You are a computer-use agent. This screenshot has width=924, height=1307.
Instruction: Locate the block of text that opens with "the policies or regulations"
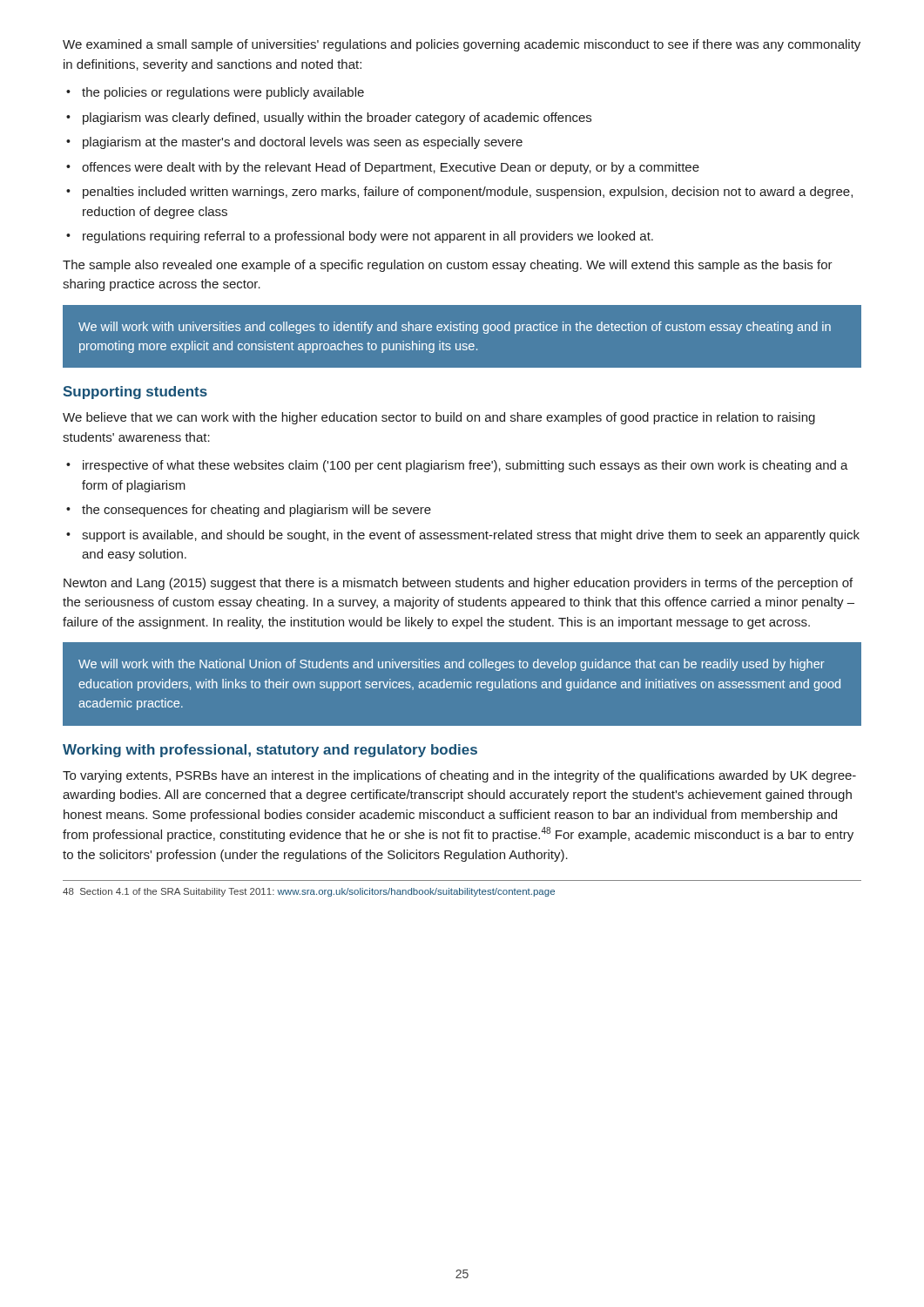coord(215,93)
